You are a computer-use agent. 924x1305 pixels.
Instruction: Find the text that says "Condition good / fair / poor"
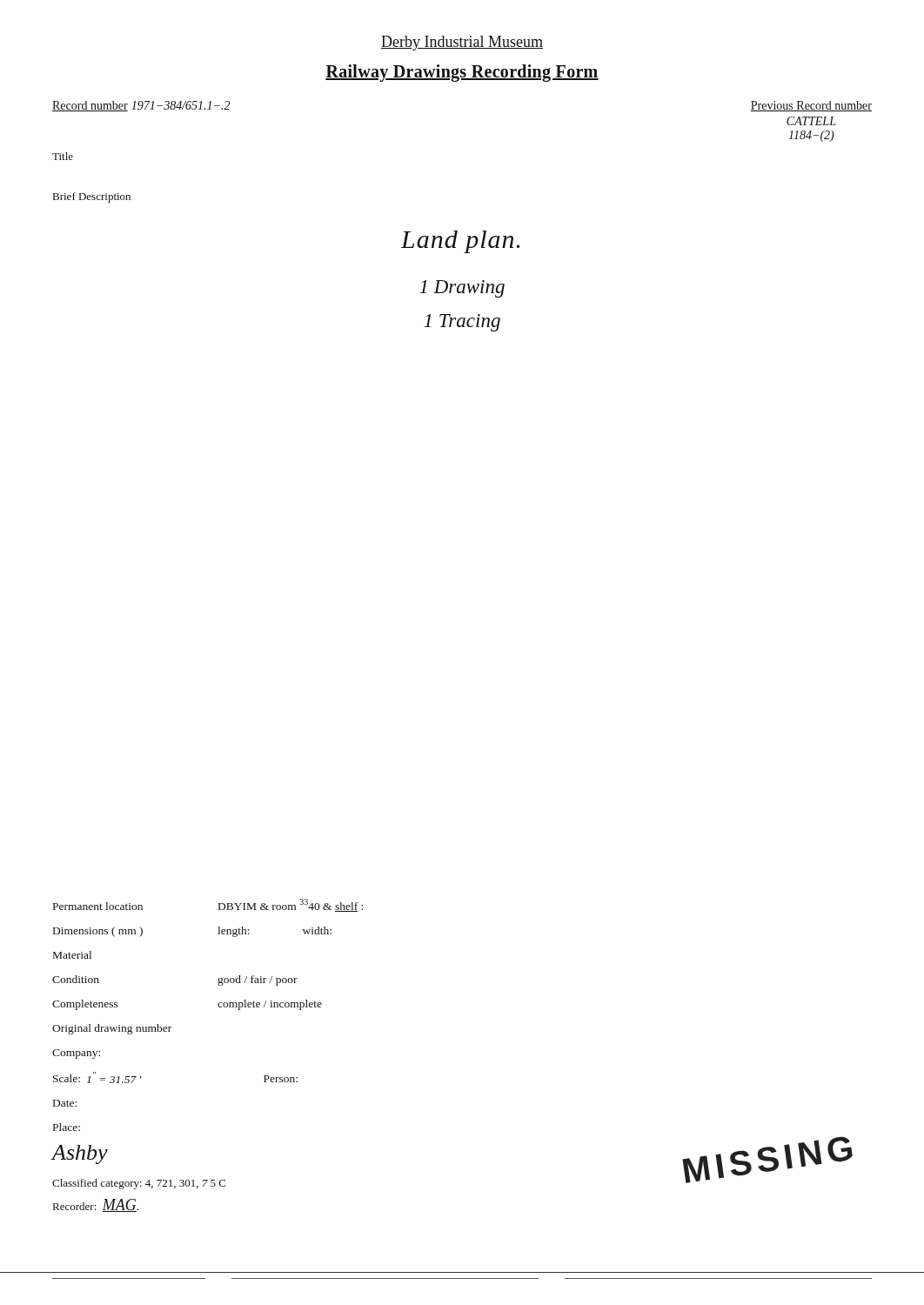(x=74, y=980)
